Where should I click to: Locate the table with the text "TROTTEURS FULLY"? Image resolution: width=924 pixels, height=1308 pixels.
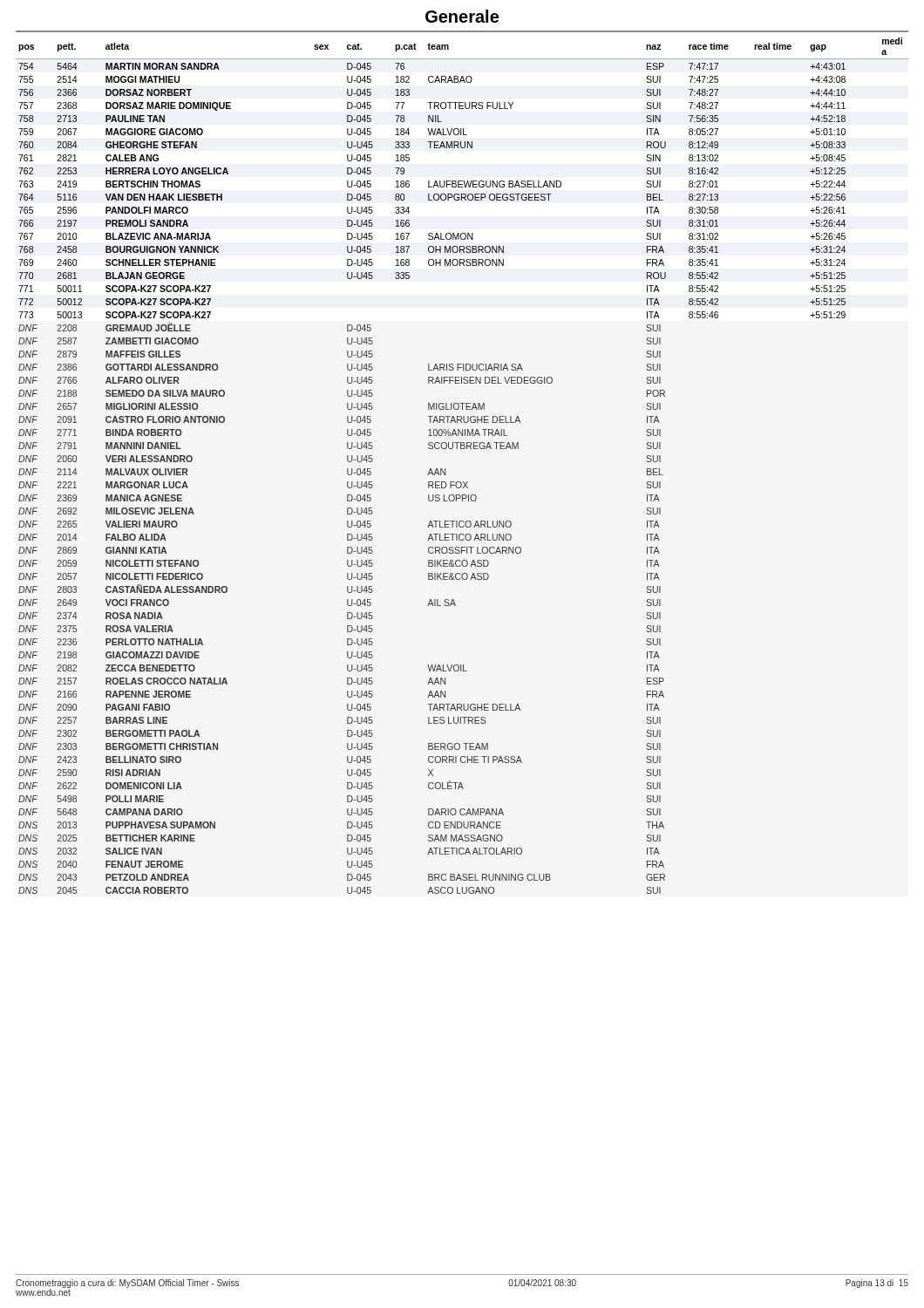[x=462, y=465]
